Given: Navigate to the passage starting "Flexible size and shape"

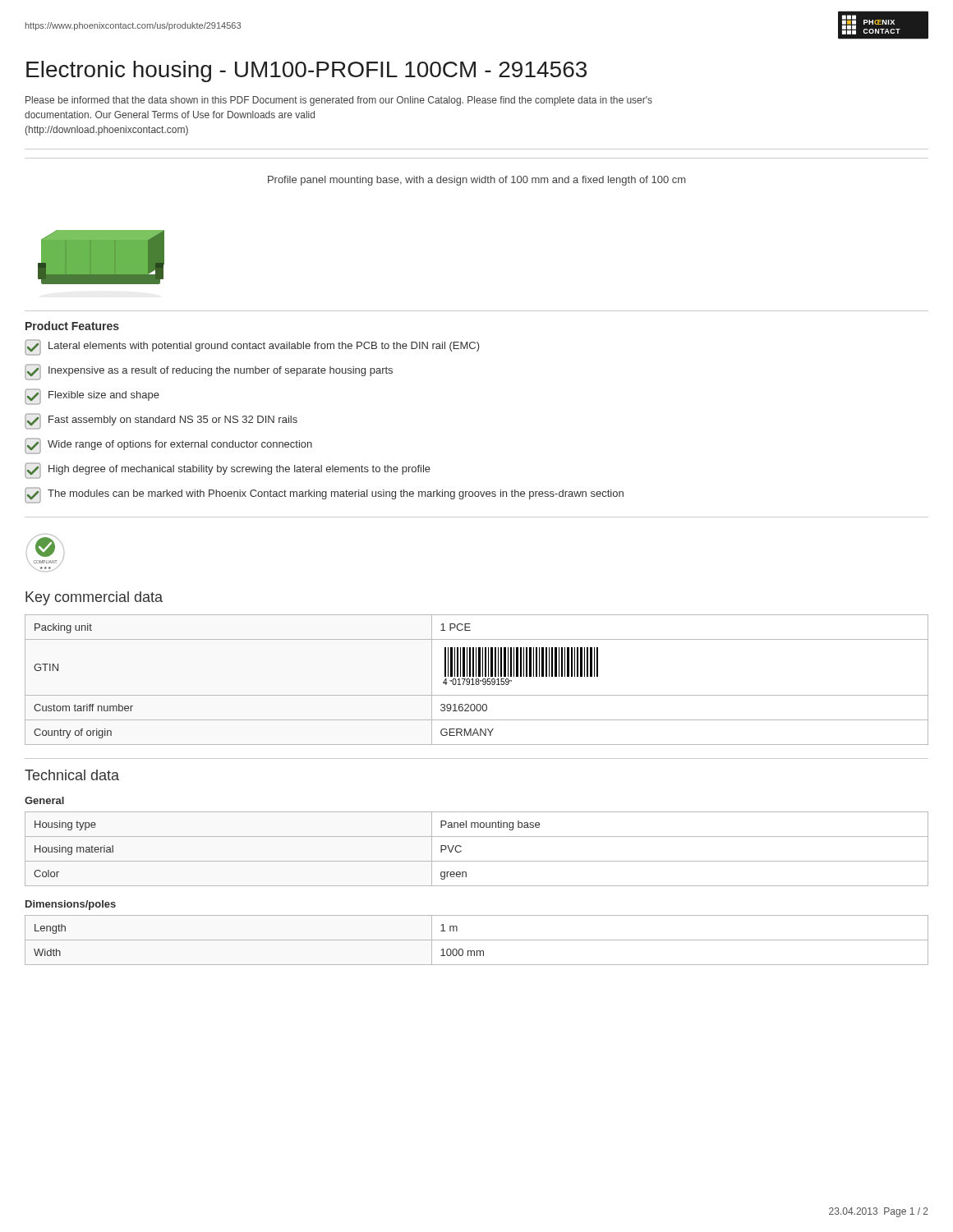Looking at the screenshot, I should (x=92, y=397).
